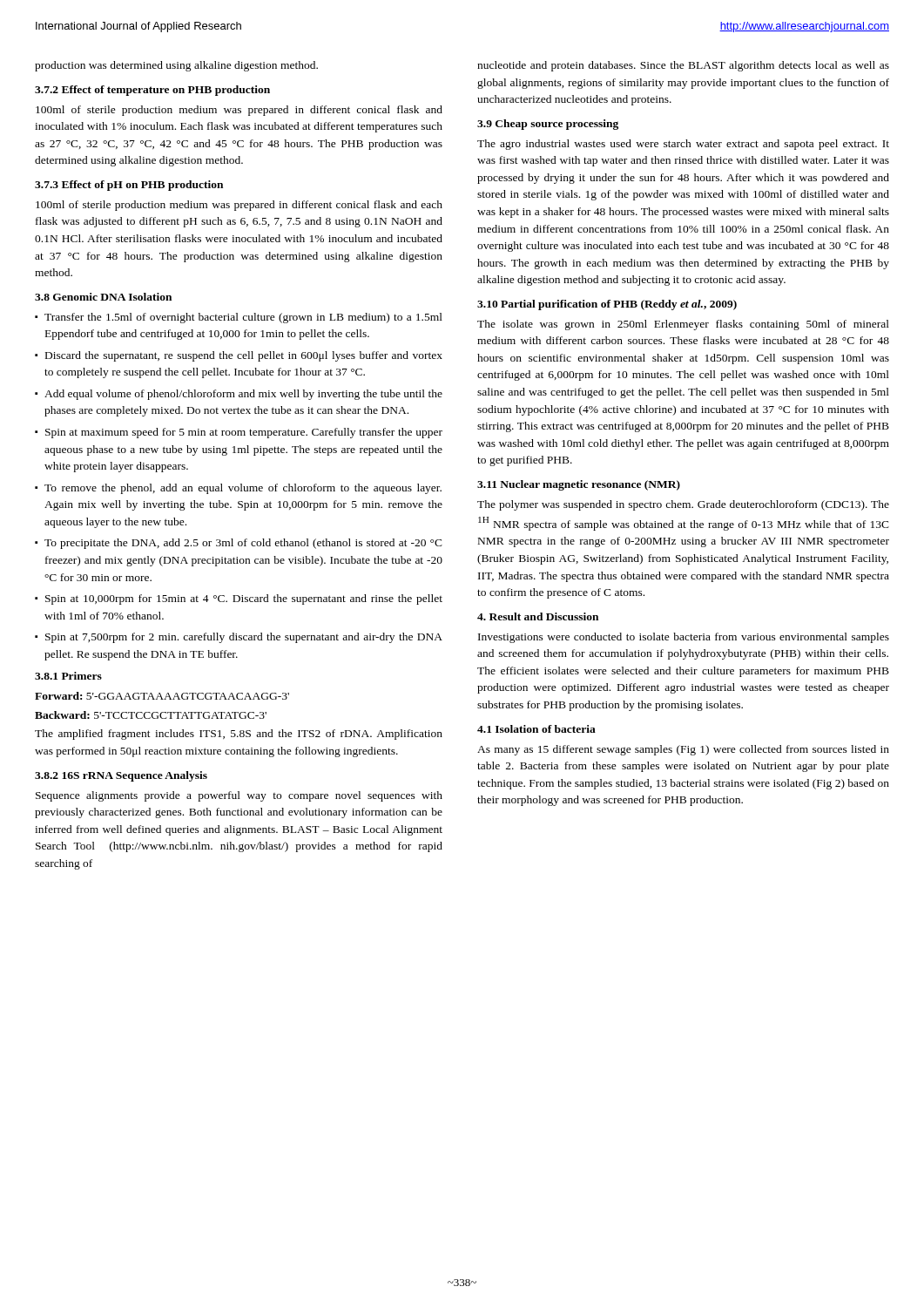Find the section header with the text "4. Result and Discussion"

538,616
